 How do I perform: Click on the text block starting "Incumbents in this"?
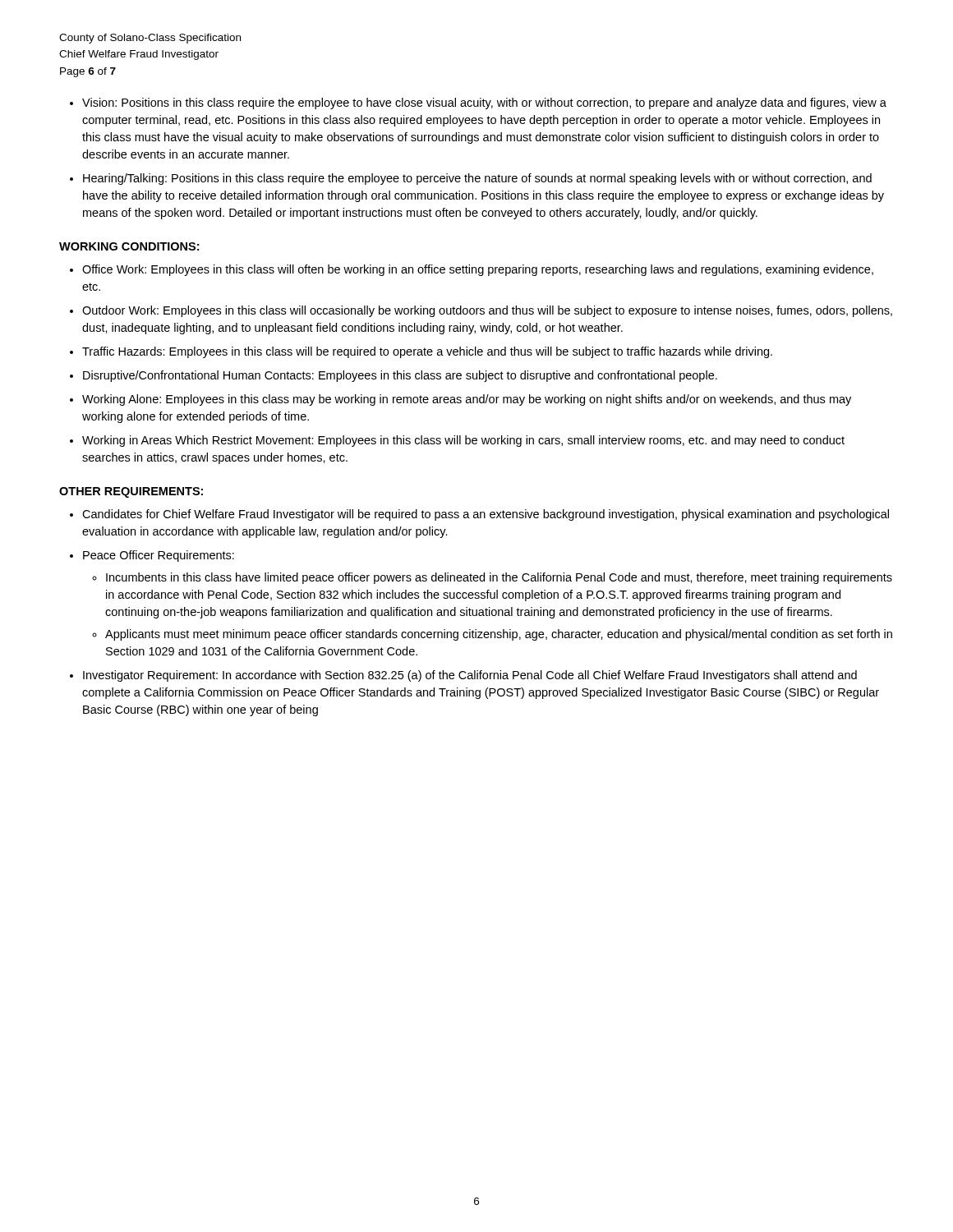(x=499, y=595)
